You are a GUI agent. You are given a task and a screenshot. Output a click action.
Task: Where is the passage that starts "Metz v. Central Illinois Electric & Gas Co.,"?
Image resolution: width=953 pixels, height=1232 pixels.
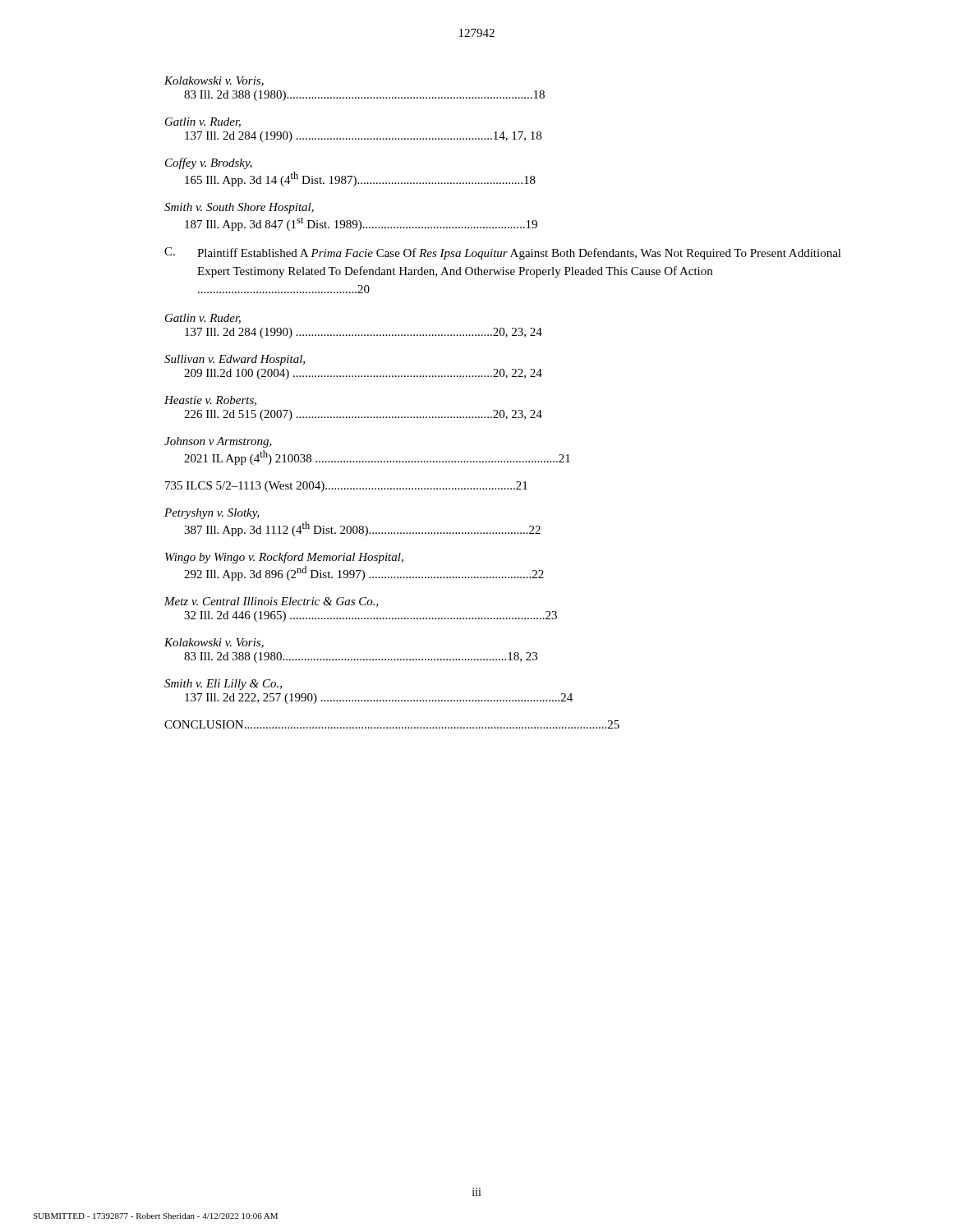click(505, 609)
